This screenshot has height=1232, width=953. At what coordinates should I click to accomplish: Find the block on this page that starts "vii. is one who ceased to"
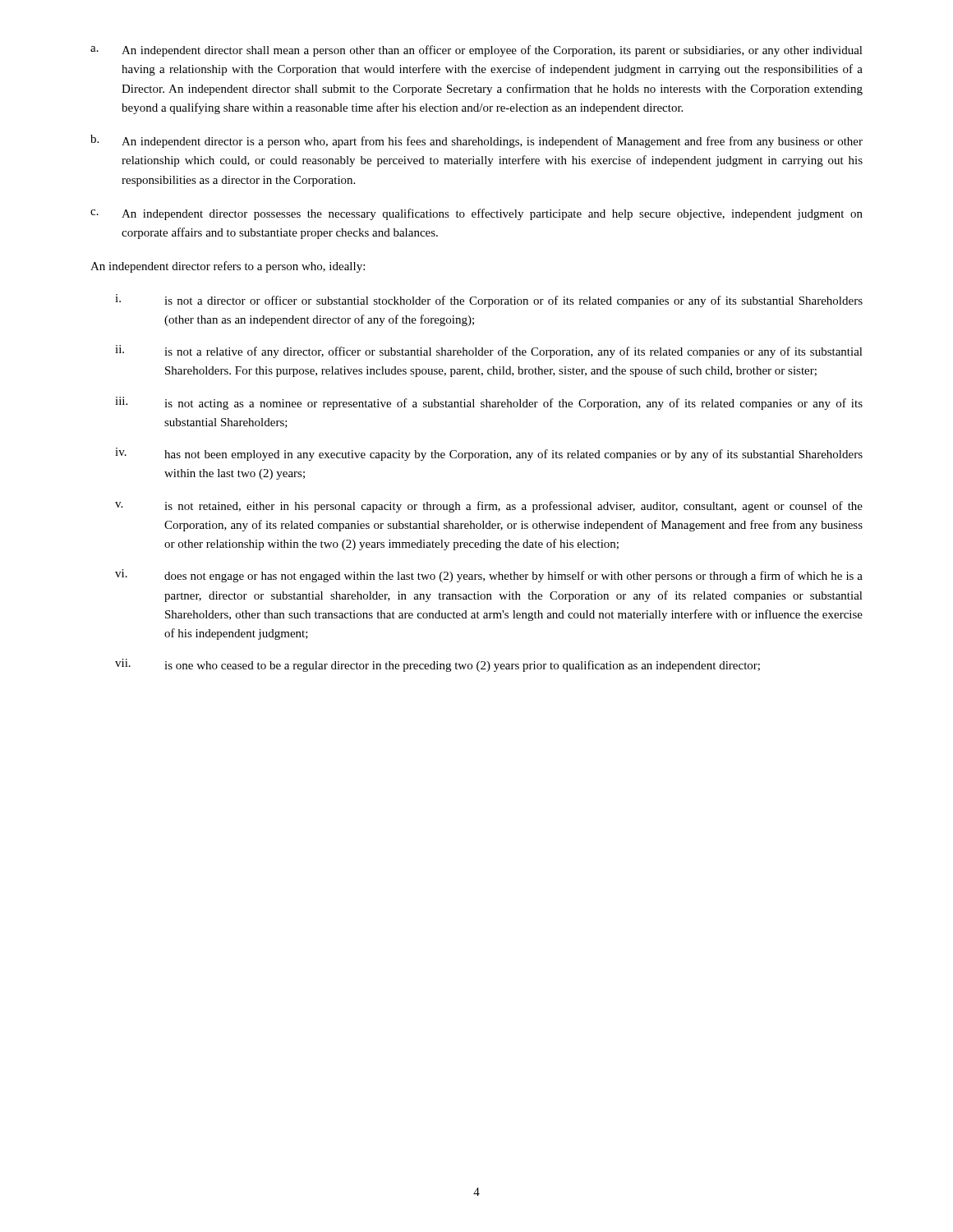tap(489, 666)
